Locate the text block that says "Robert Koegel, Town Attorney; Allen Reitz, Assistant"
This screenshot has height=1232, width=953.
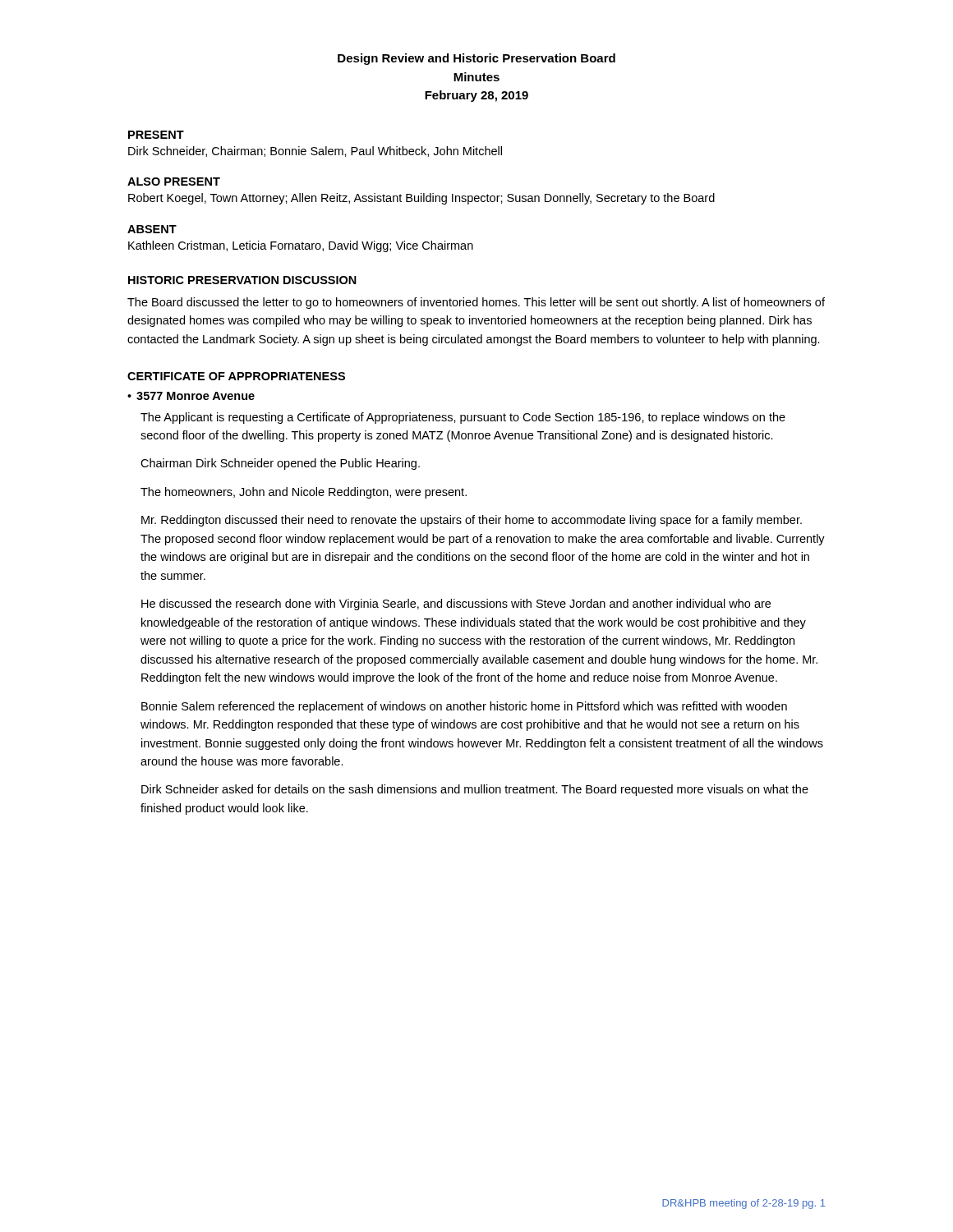421,198
